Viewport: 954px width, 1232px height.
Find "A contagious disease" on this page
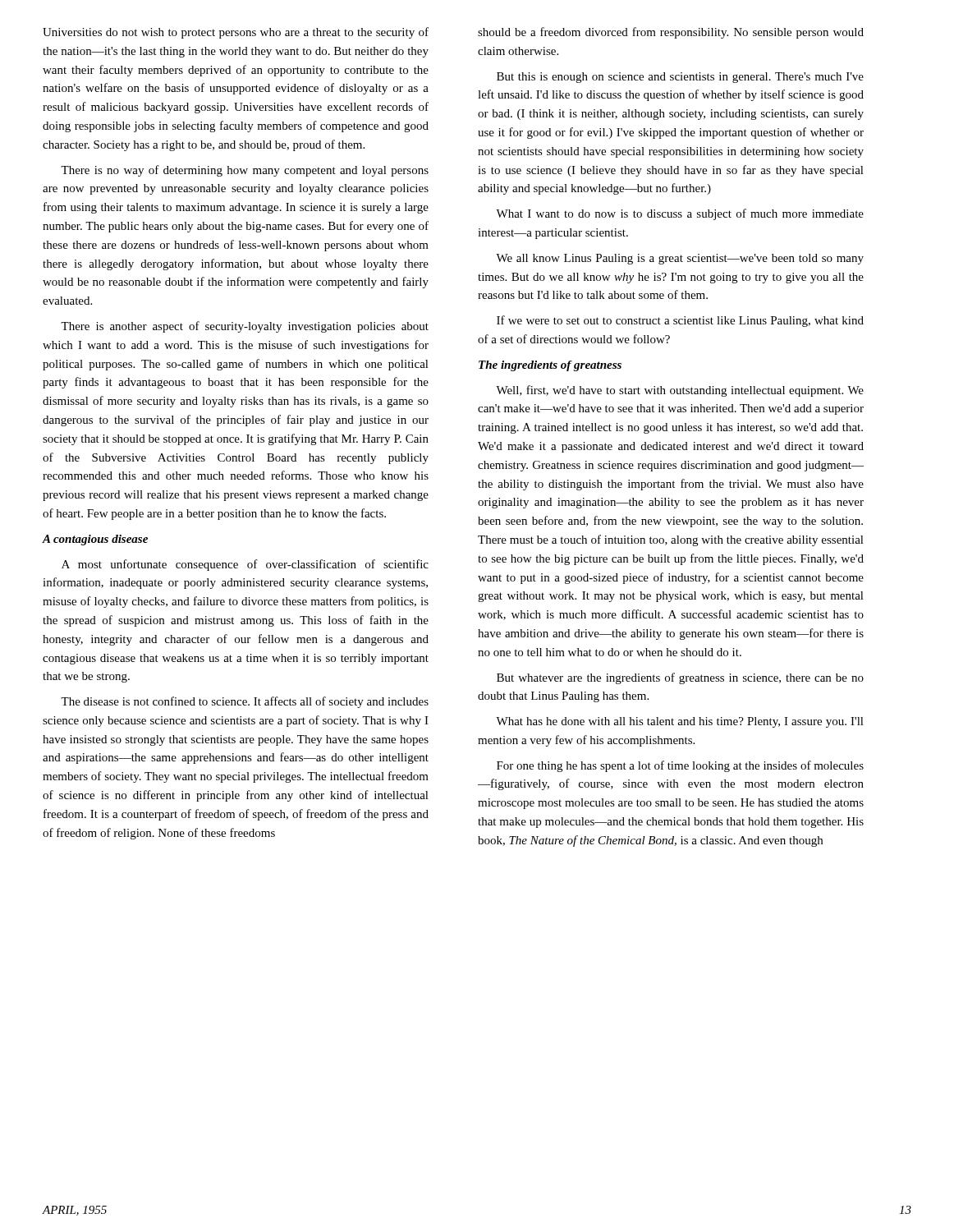(95, 540)
